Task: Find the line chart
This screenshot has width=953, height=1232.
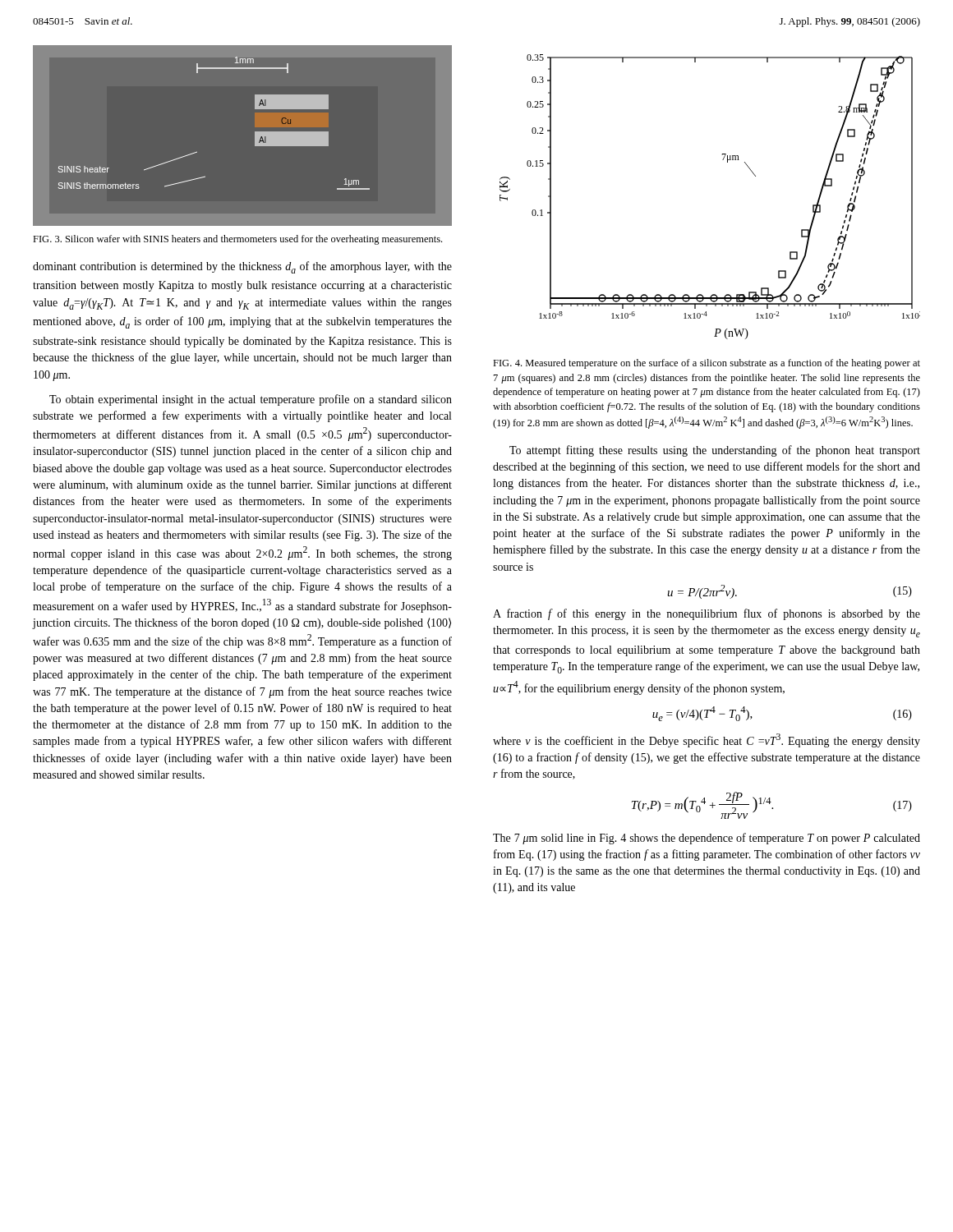Action: point(707,199)
